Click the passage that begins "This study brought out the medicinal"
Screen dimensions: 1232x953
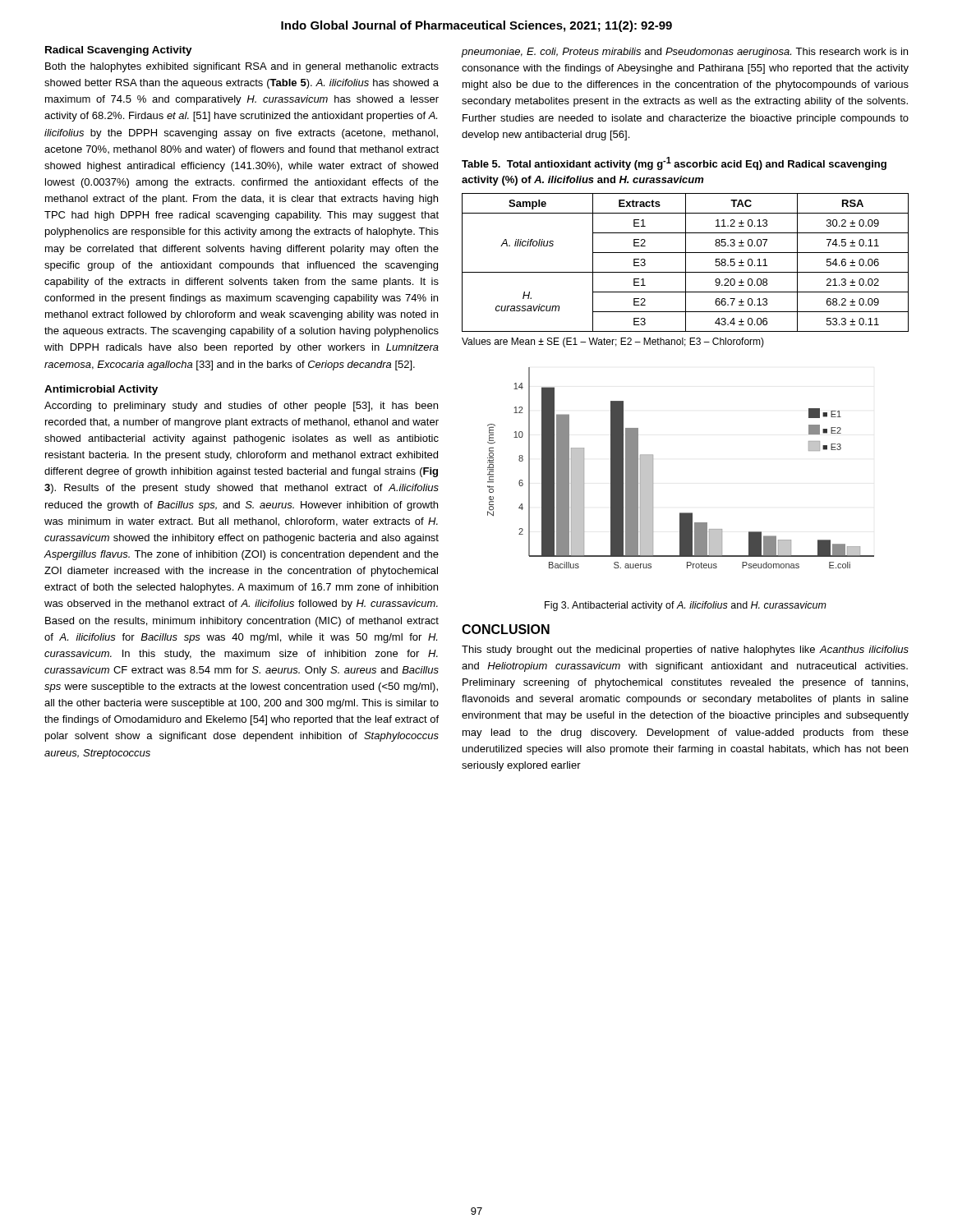[685, 707]
